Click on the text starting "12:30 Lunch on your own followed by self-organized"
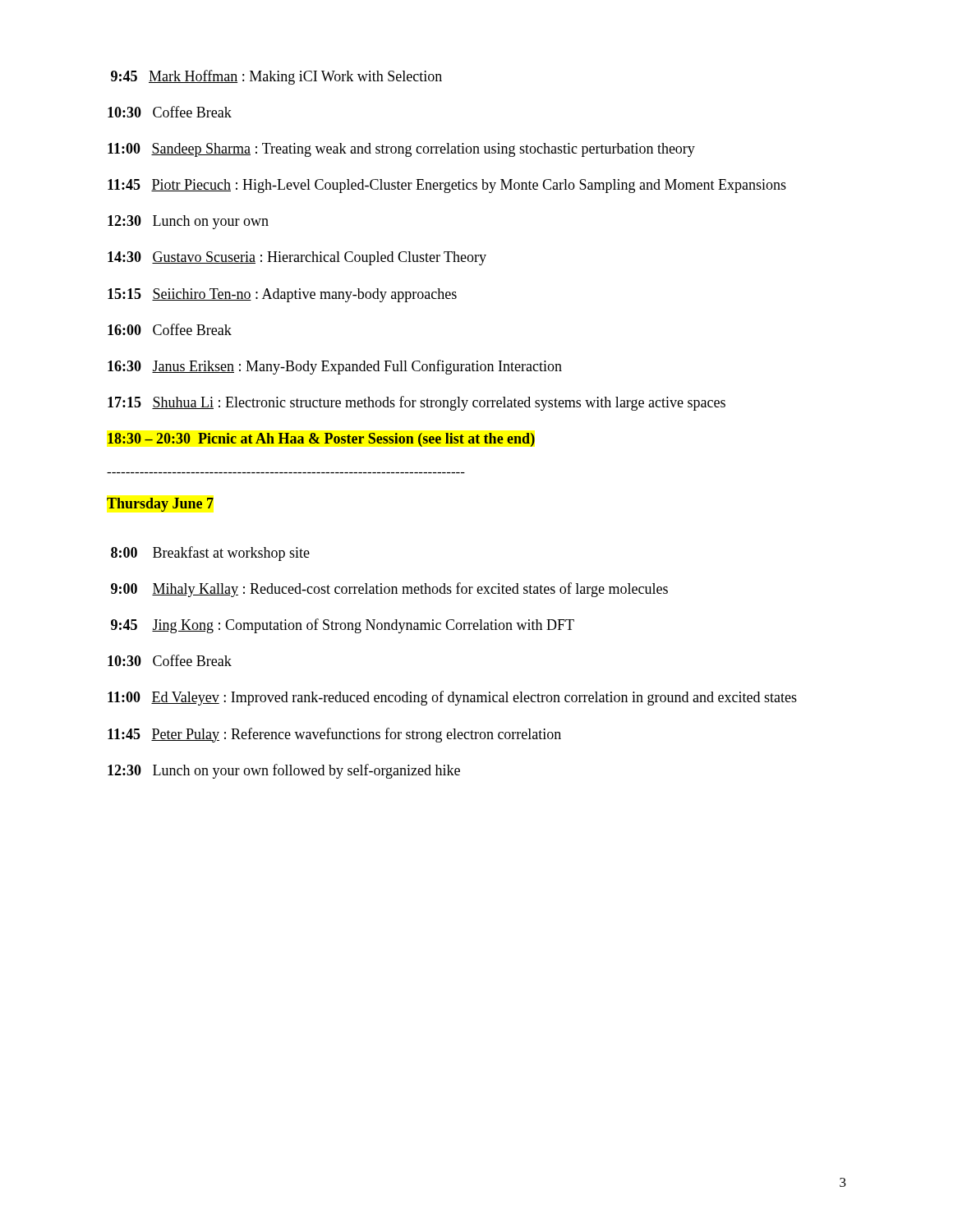 pos(284,770)
